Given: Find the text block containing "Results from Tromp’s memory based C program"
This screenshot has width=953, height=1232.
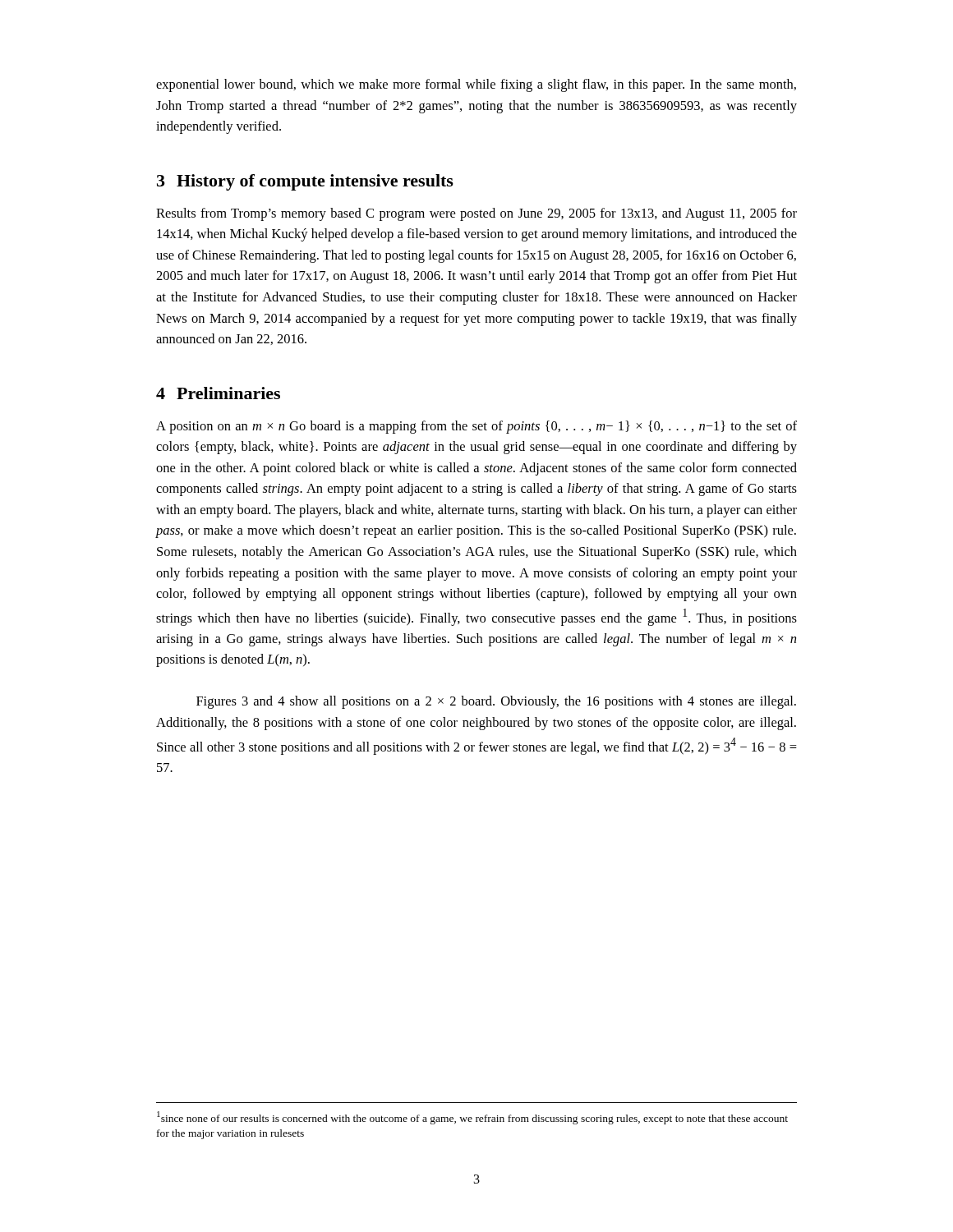Looking at the screenshot, I should pos(476,276).
